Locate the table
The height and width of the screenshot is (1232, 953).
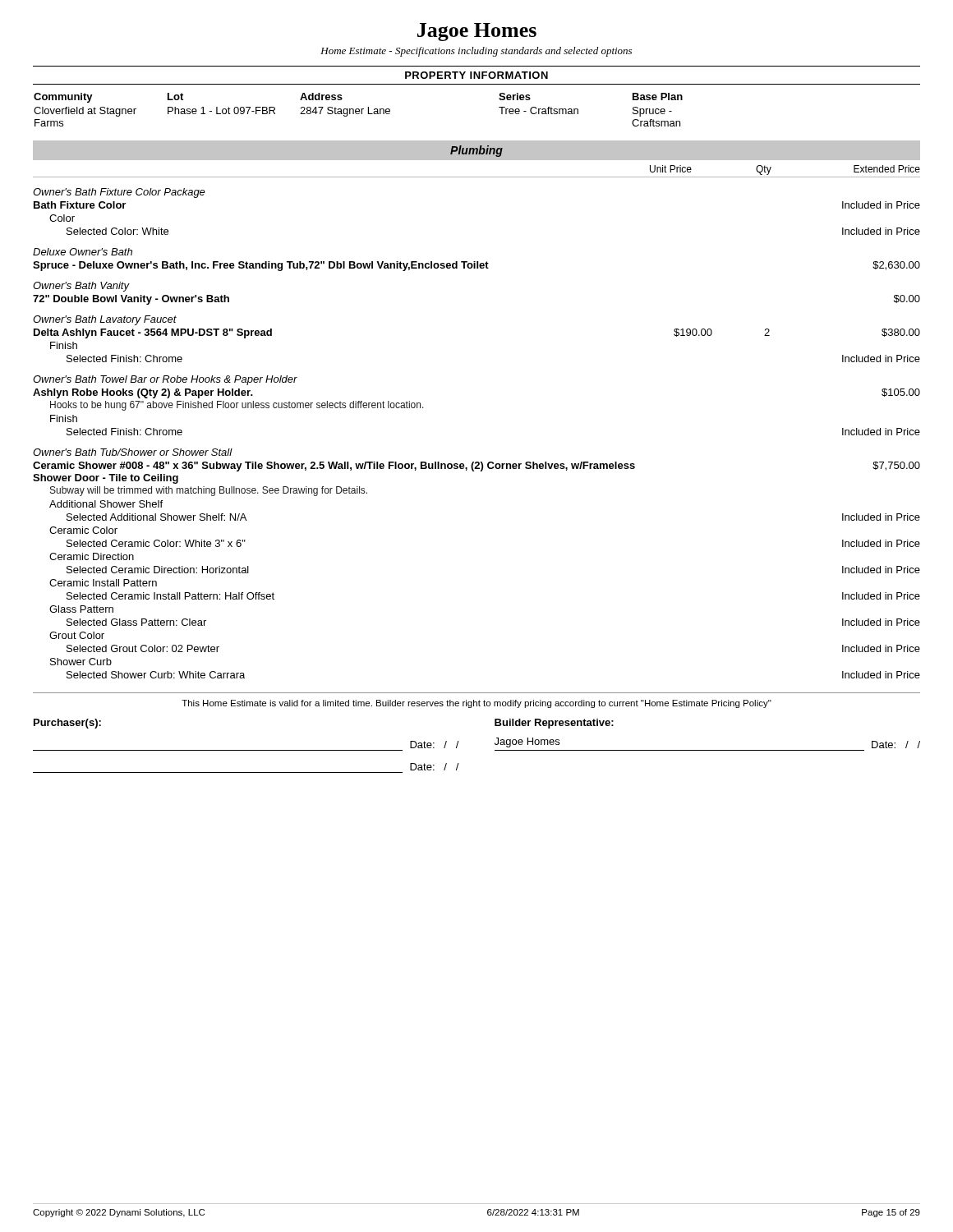pos(476,112)
